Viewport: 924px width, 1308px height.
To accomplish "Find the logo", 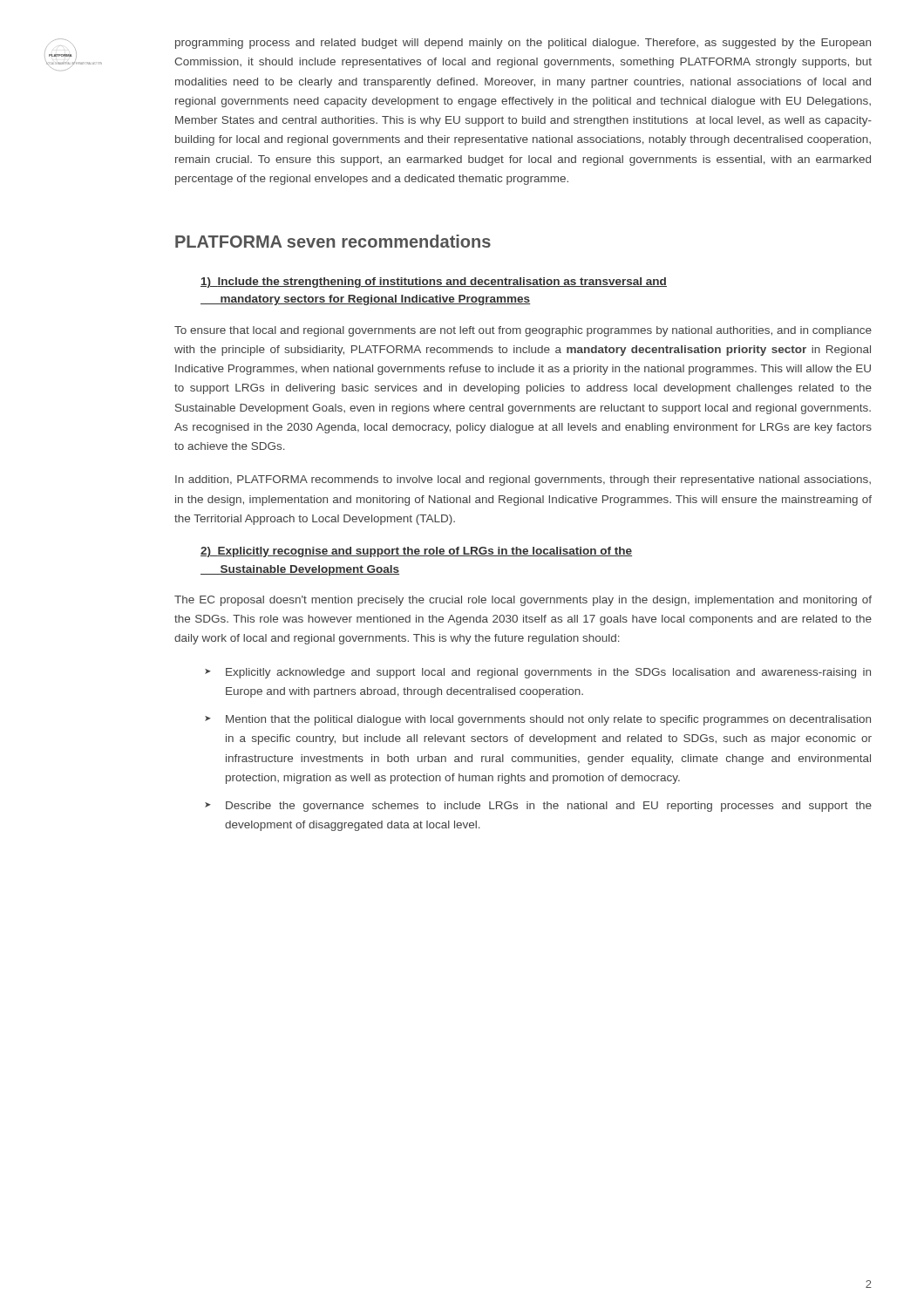I will (x=100, y=58).
